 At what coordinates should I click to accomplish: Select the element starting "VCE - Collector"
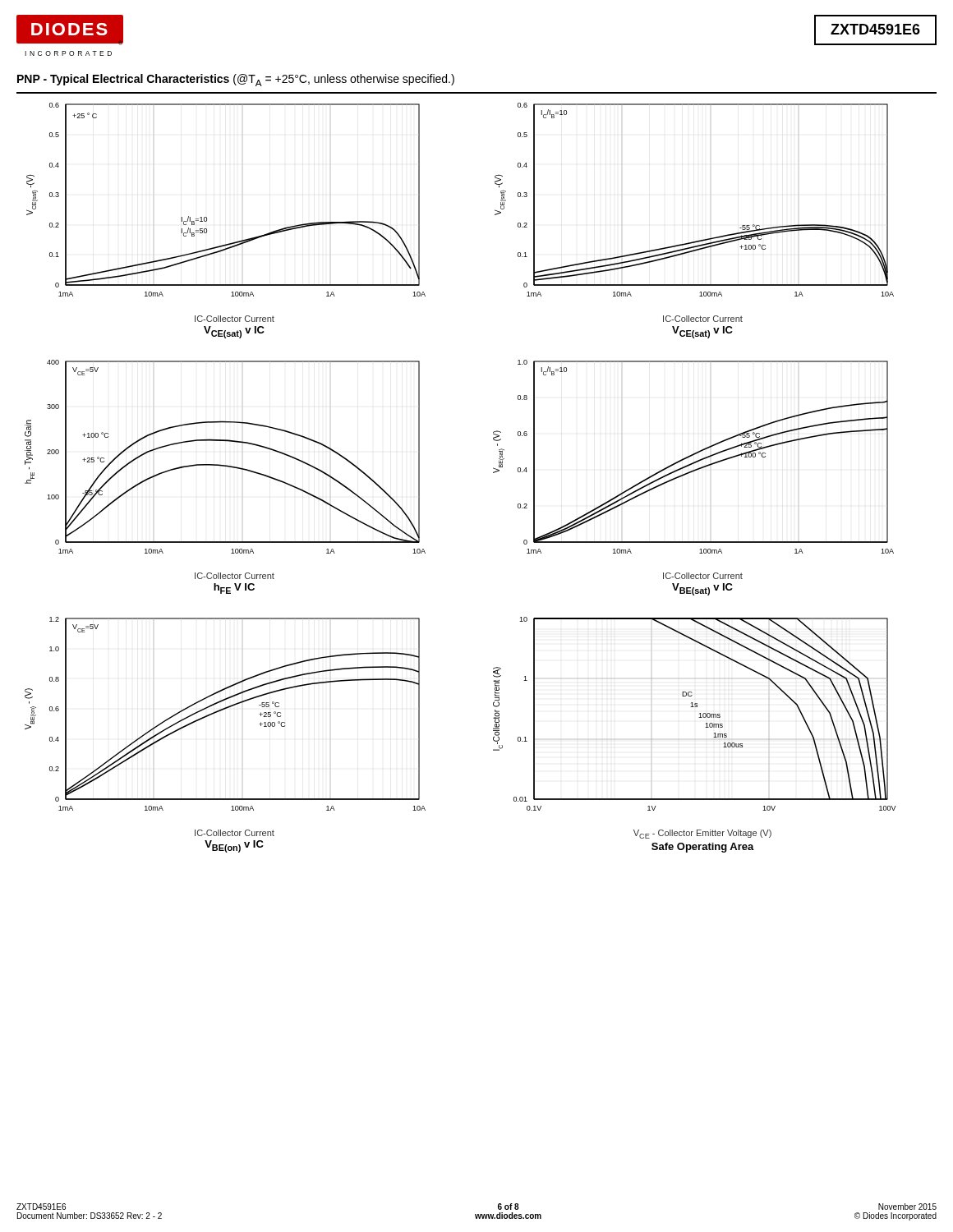pos(702,840)
